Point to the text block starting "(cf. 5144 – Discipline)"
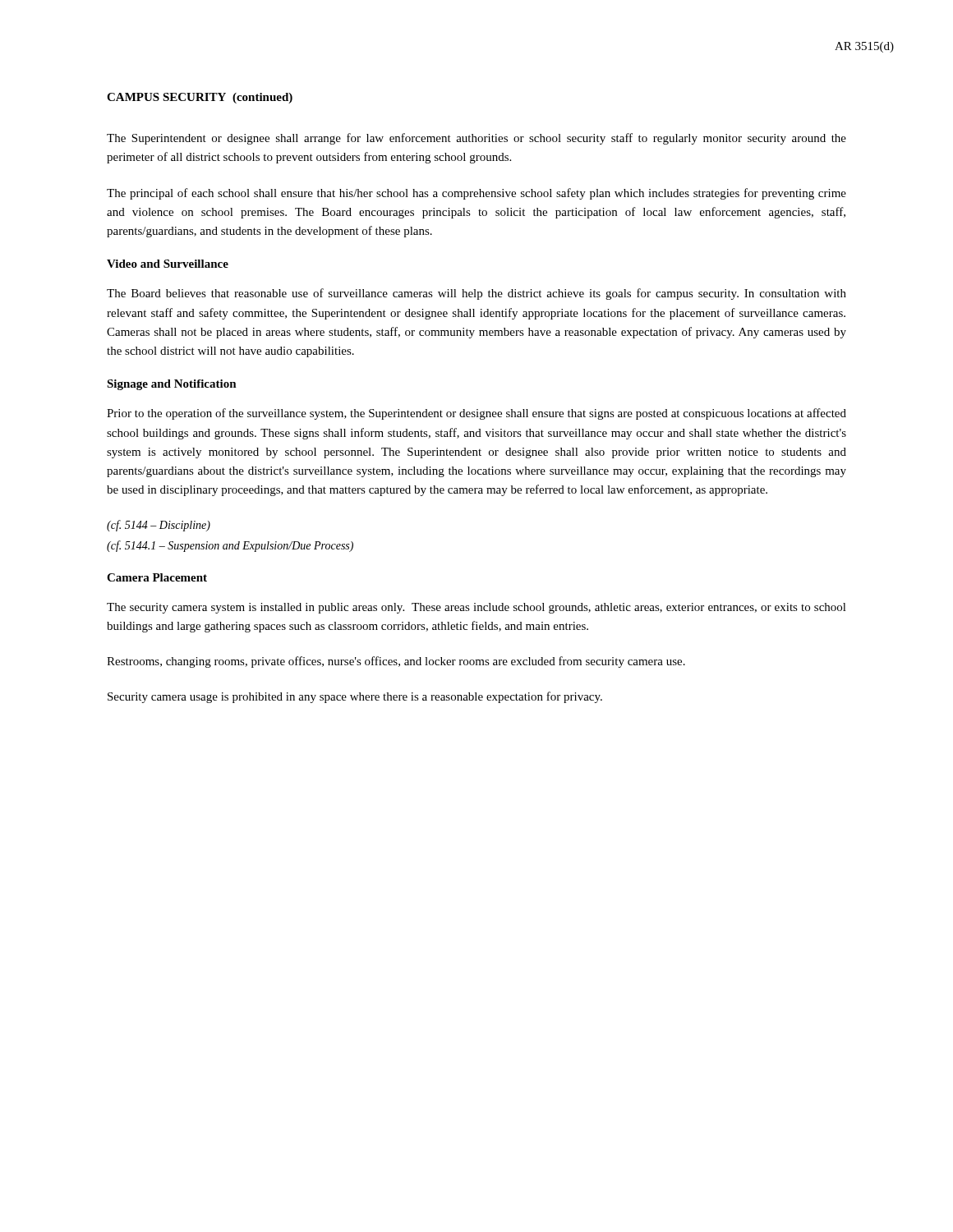Screen dimensions: 1232x953 point(159,525)
